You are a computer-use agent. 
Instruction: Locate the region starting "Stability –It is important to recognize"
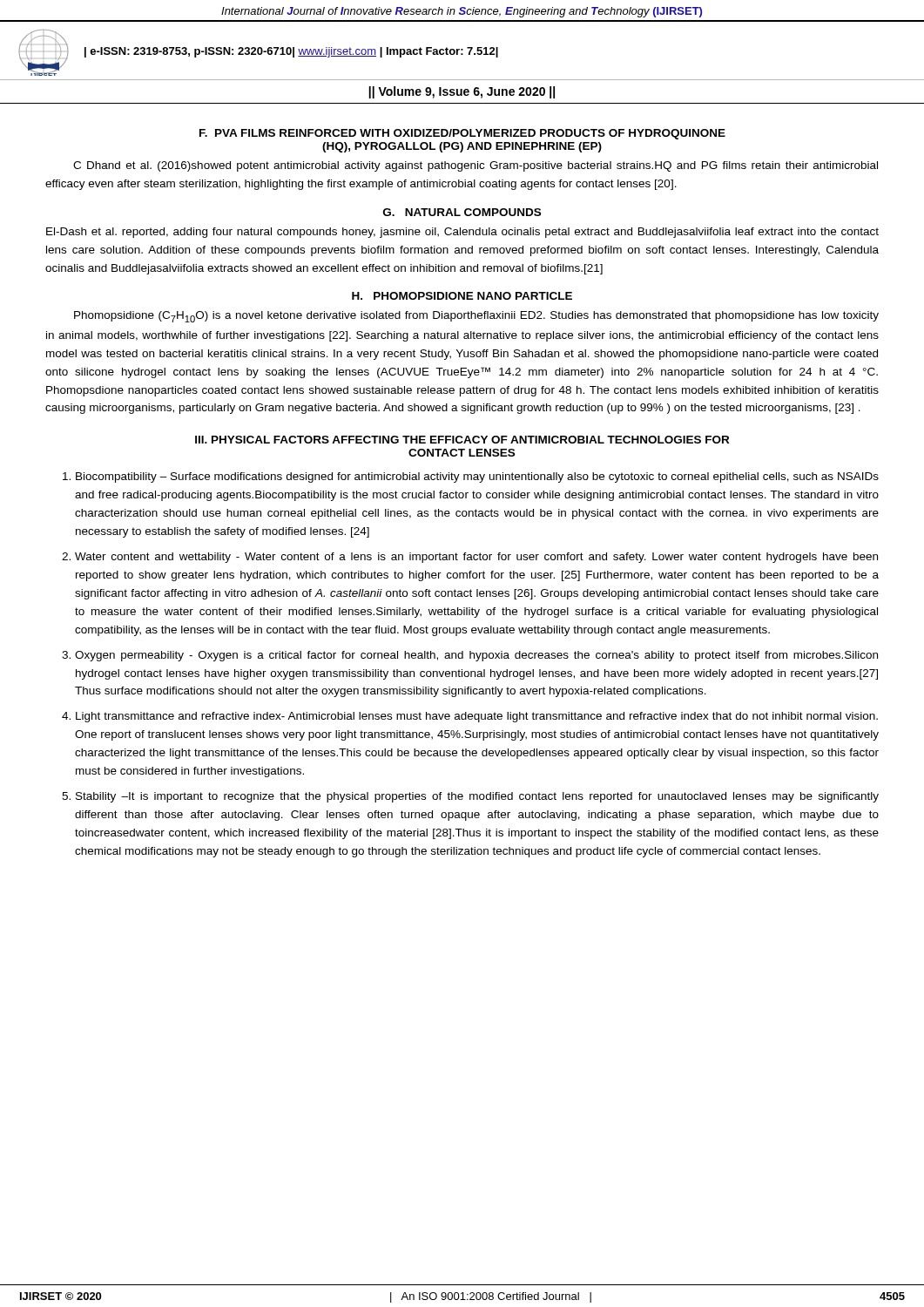click(477, 823)
